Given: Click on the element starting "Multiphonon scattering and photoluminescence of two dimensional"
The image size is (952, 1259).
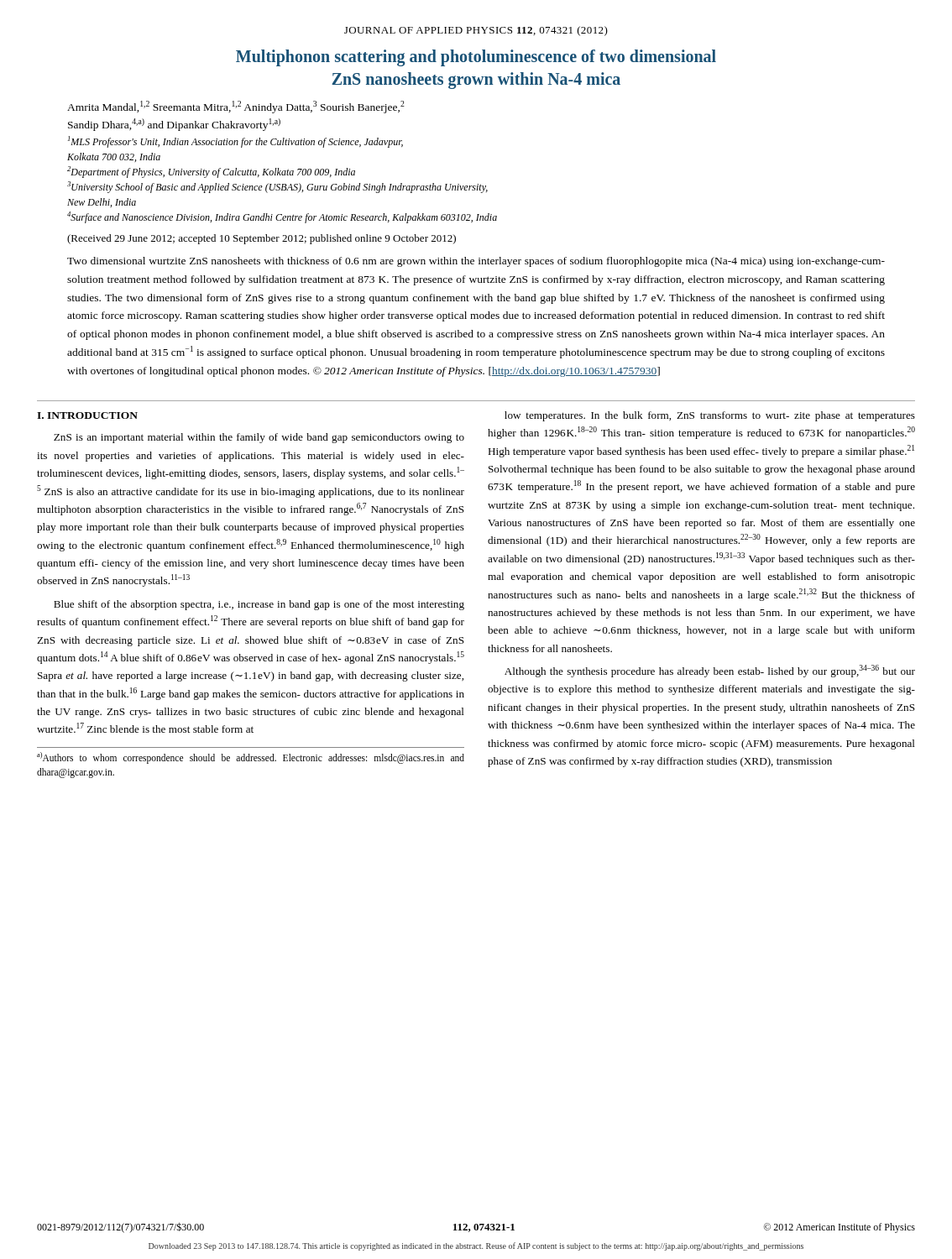Looking at the screenshot, I should (476, 68).
